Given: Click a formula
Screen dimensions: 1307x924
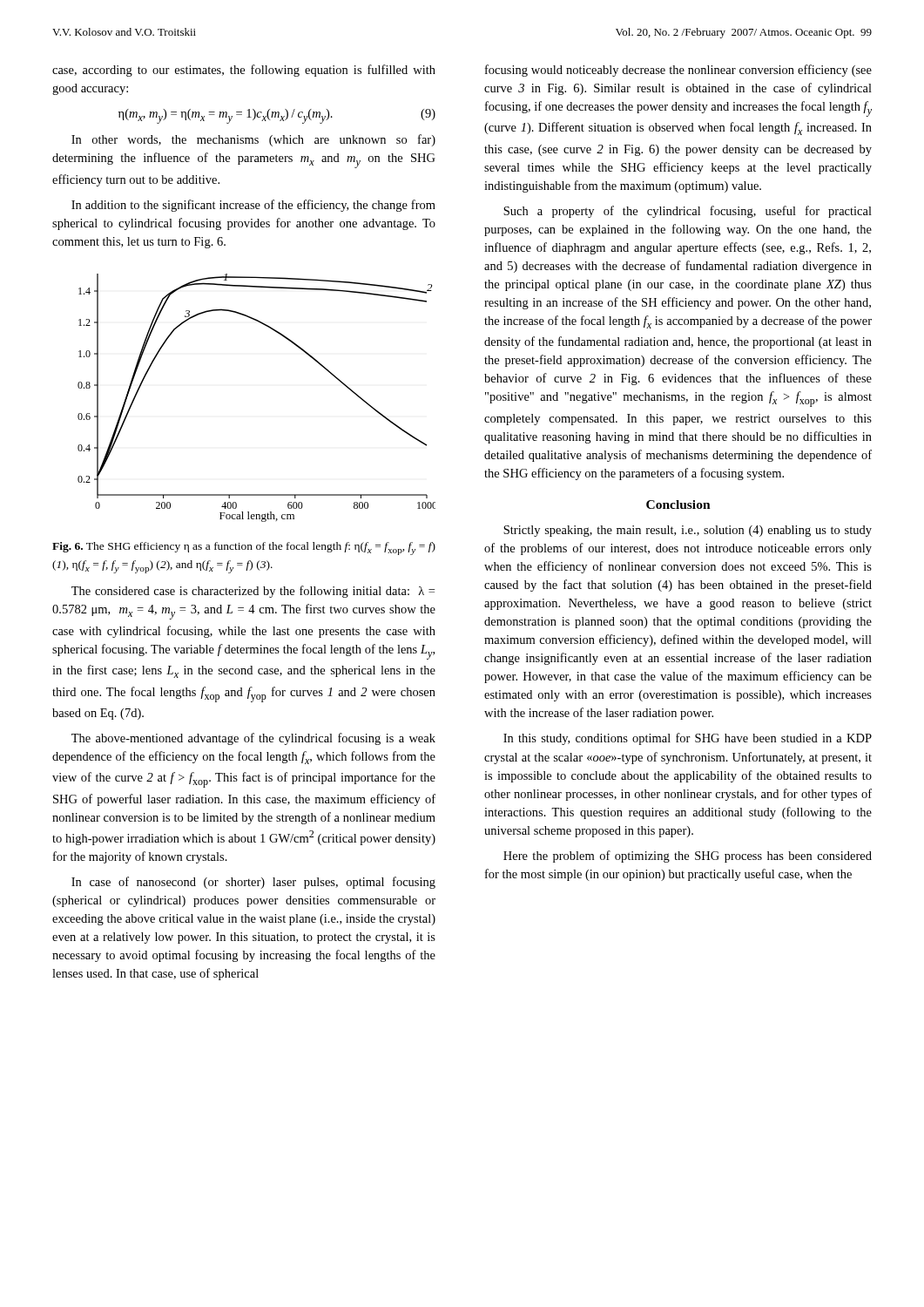Looking at the screenshot, I should pos(244,115).
